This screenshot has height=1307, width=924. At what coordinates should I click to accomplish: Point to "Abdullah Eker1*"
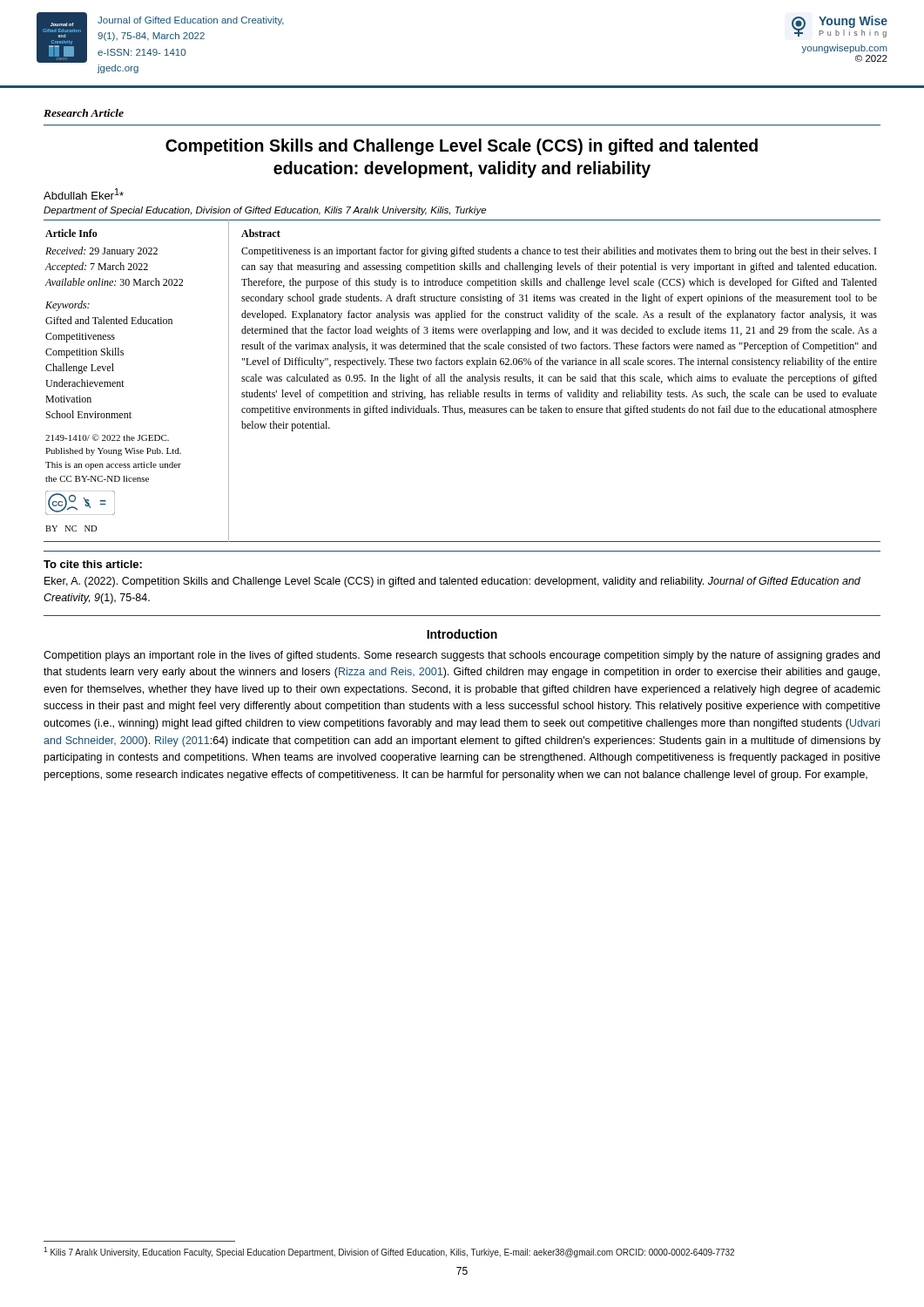coord(84,195)
